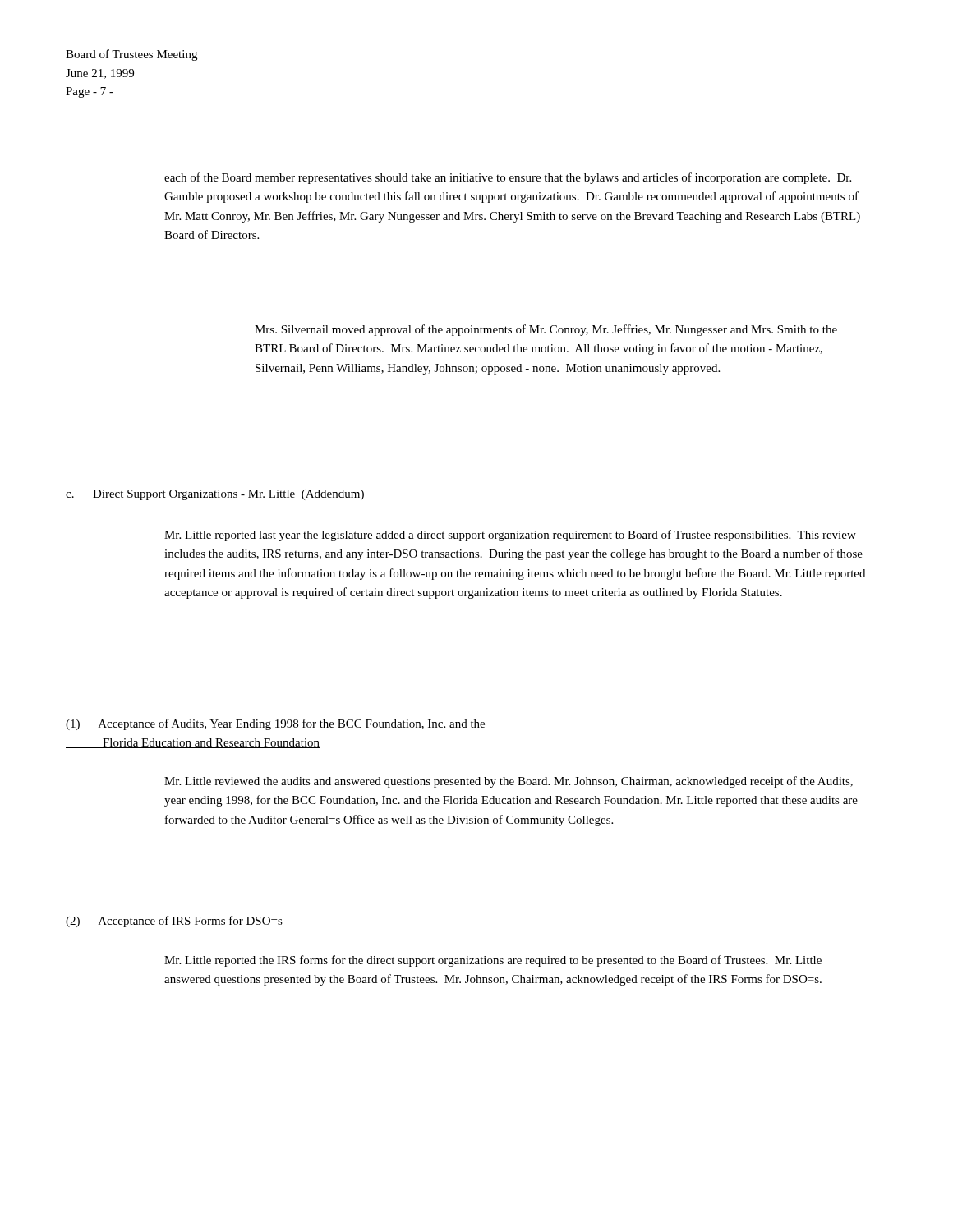The height and width of the screenshot is (1232, 953).
Task: Locate the passage starting "Mrs. Silvernail moved approval"
Action: [546, 348]
